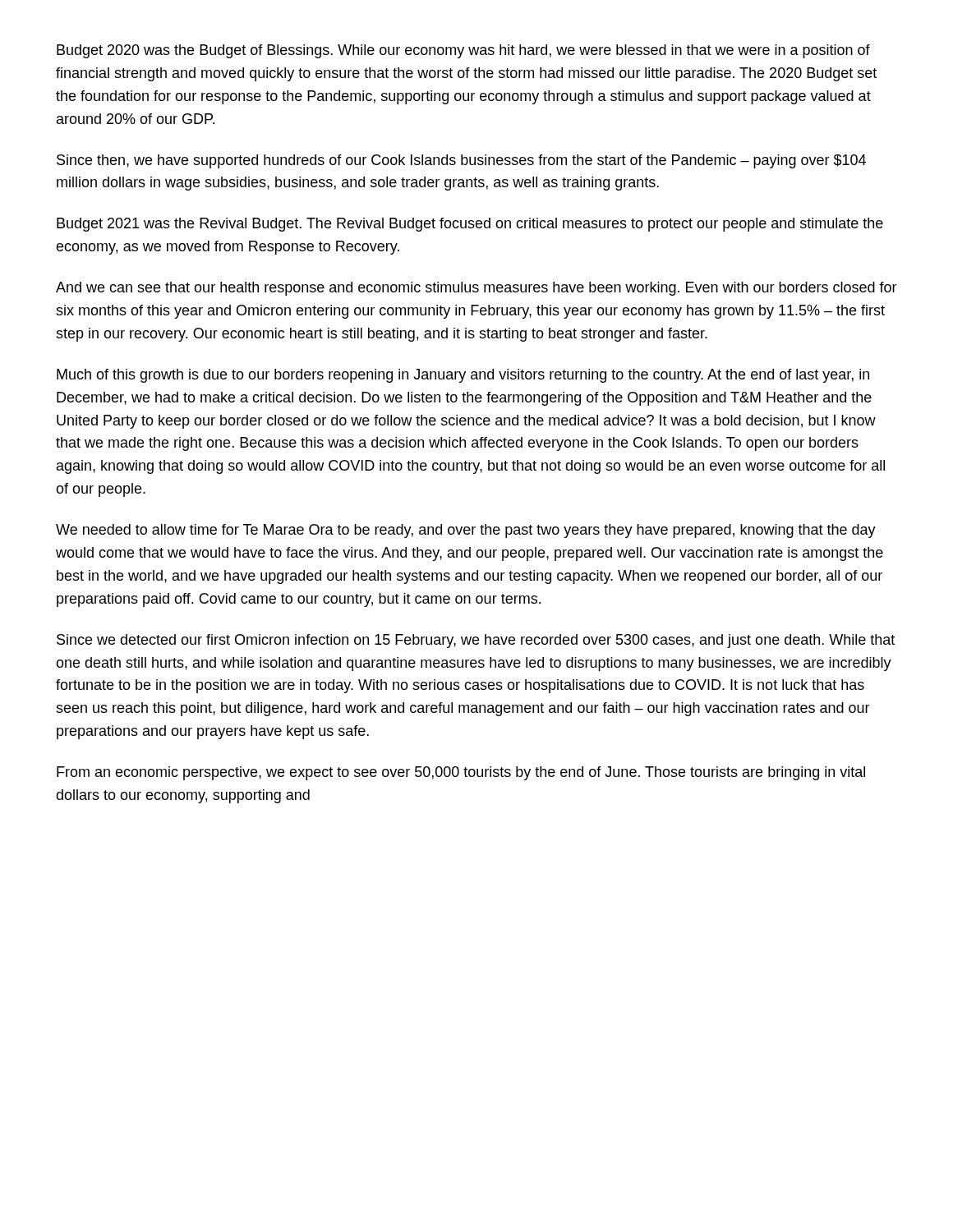Locate the element starting "From an economic perspective, we expect to see"
The height and width of the screenshot is (1232, 953).
(461, 784)
